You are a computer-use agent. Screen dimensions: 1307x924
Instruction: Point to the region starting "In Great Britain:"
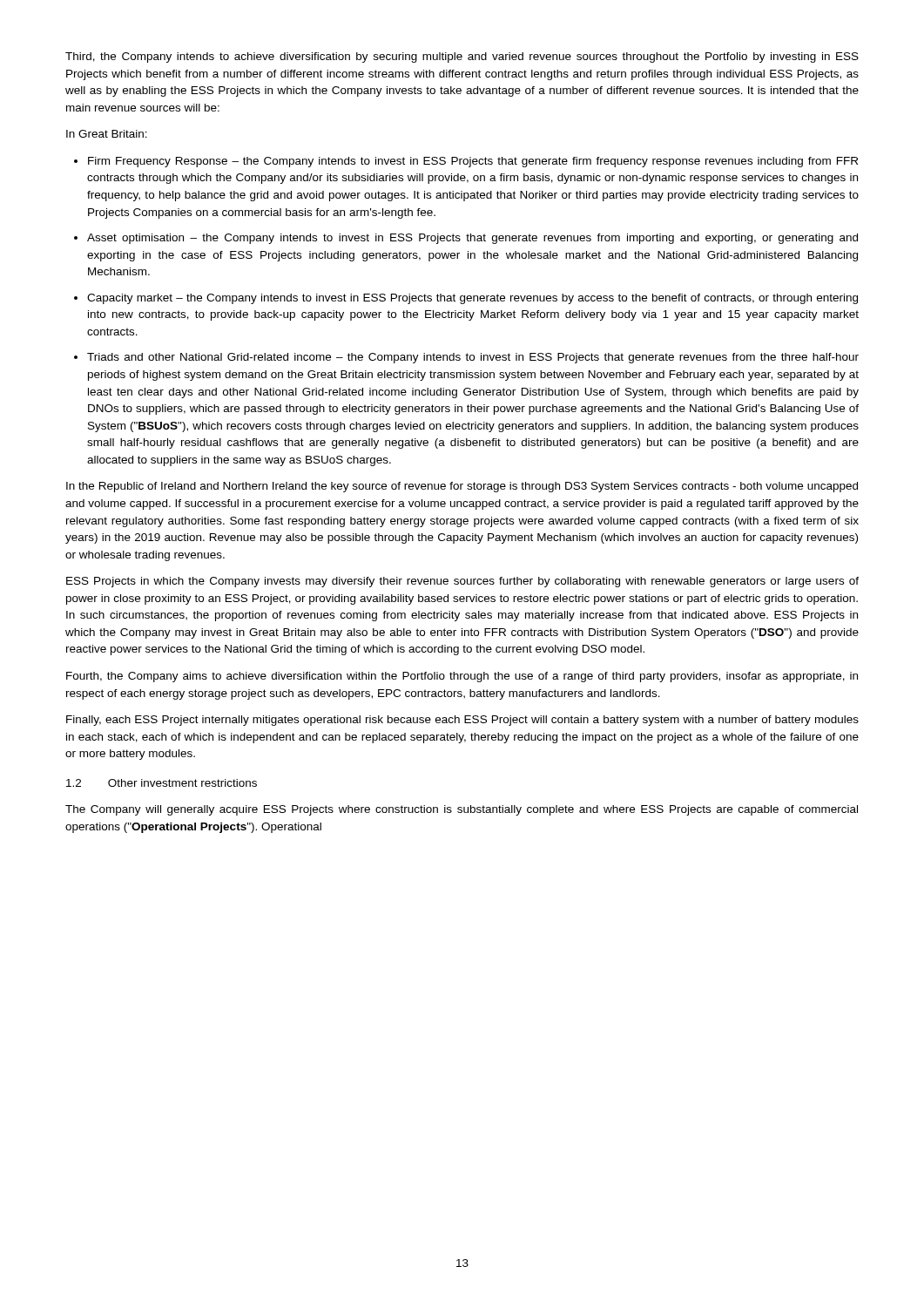107,134
